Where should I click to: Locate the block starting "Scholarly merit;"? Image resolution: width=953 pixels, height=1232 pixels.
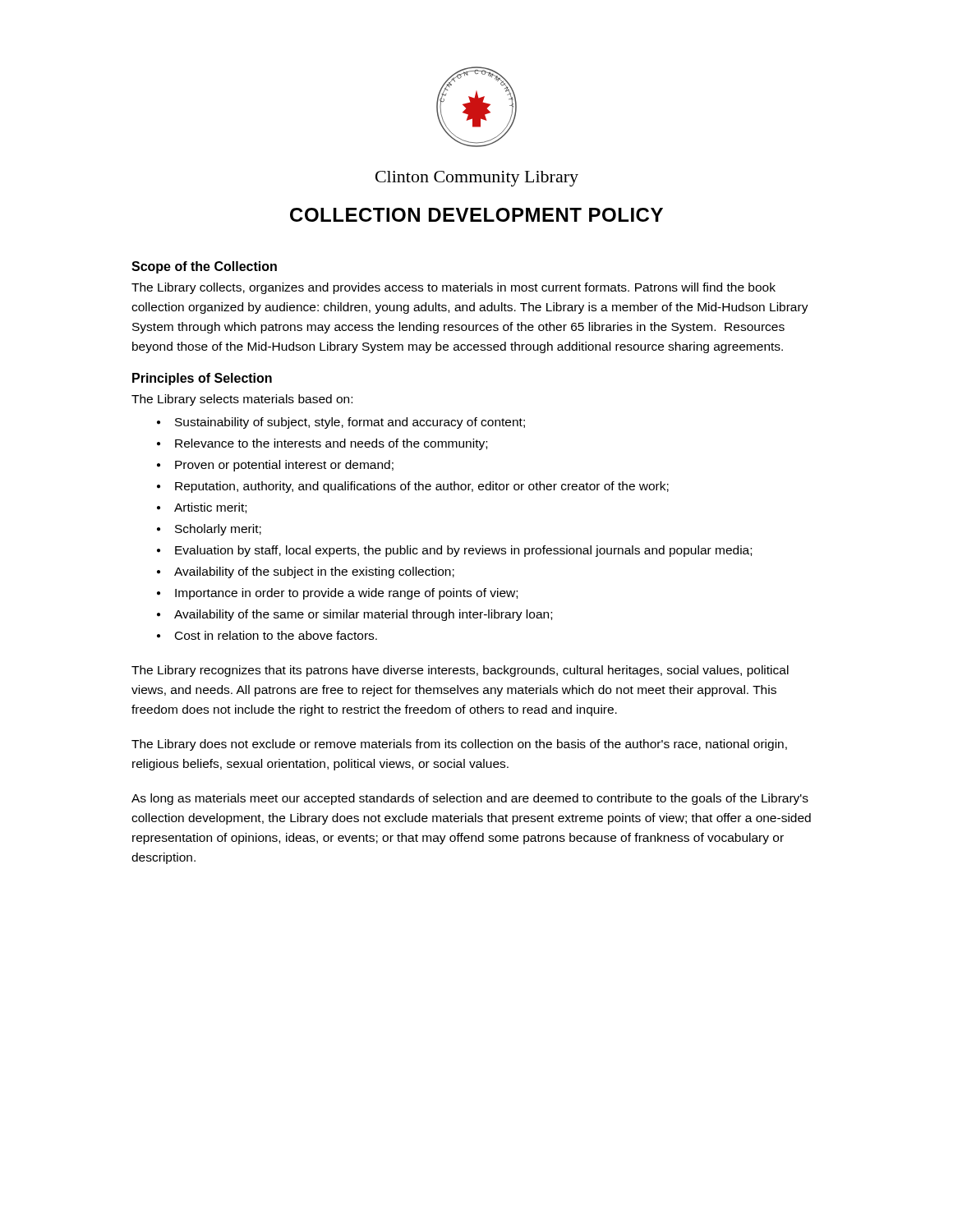[x=218, y=529]
